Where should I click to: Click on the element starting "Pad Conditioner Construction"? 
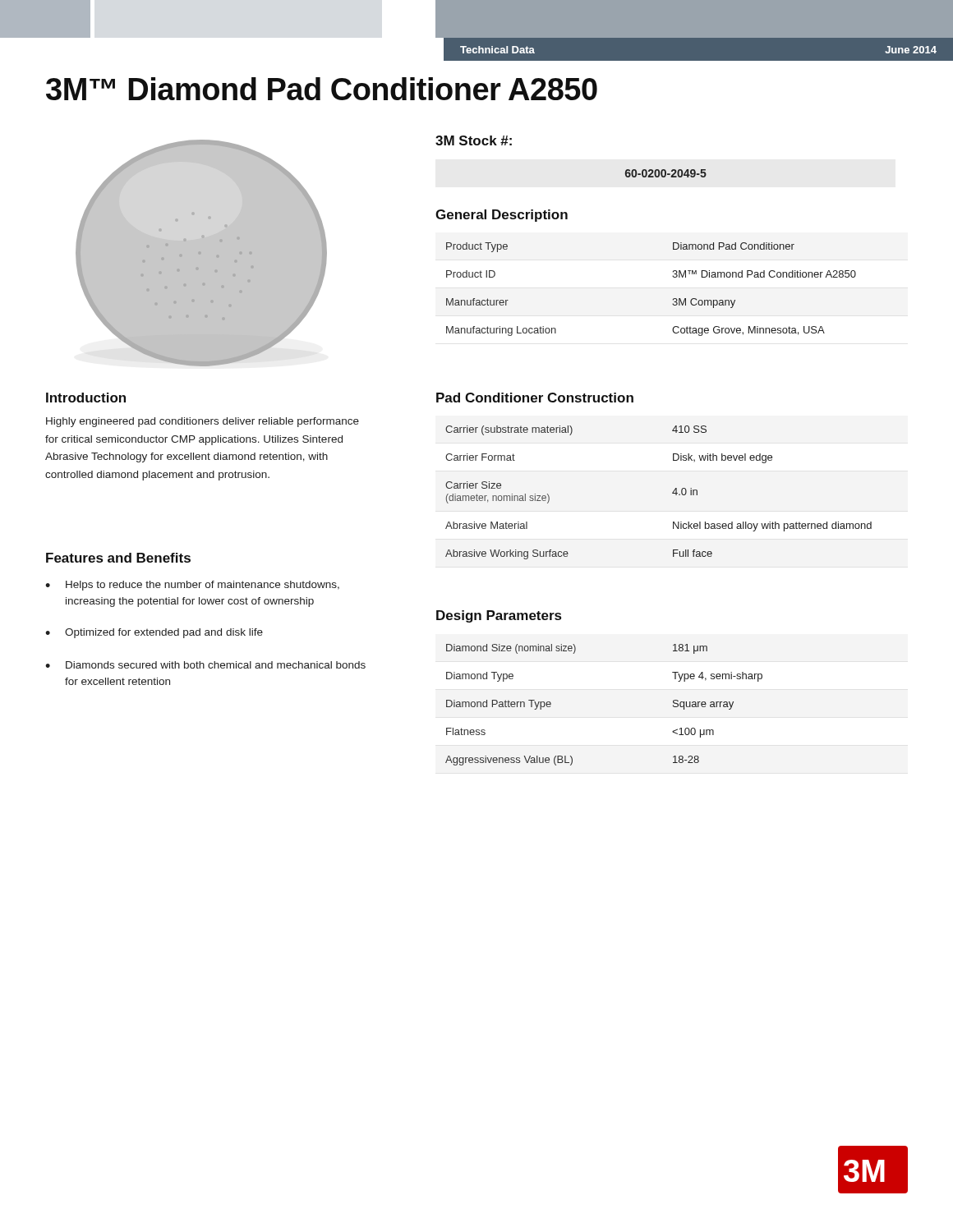pyautogui.click(x=535, y=398)
